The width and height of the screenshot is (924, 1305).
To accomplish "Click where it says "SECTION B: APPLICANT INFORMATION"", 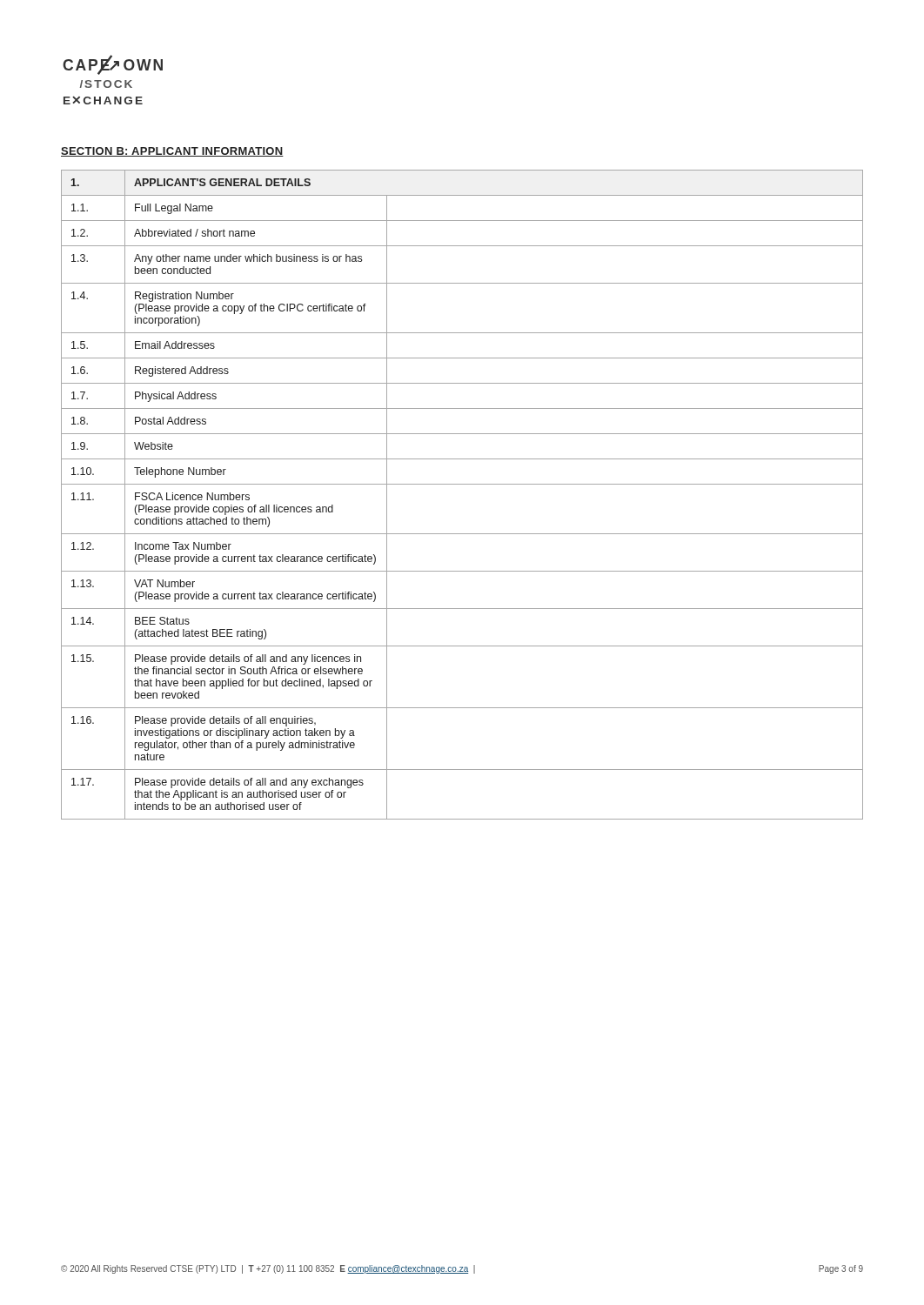I will tap(172, 151).
